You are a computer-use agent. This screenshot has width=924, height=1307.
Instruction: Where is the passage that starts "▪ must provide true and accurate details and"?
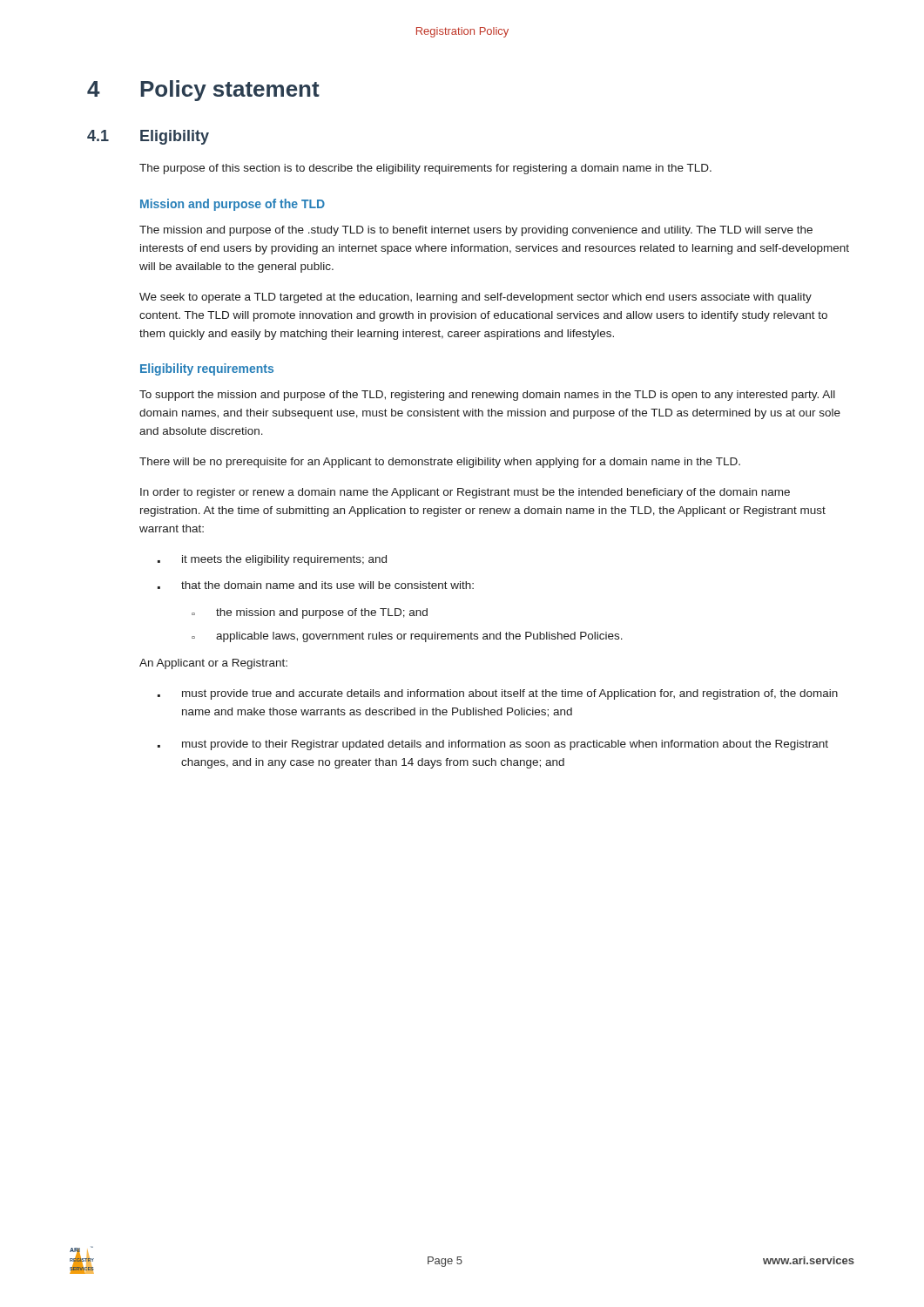(506, 703)
